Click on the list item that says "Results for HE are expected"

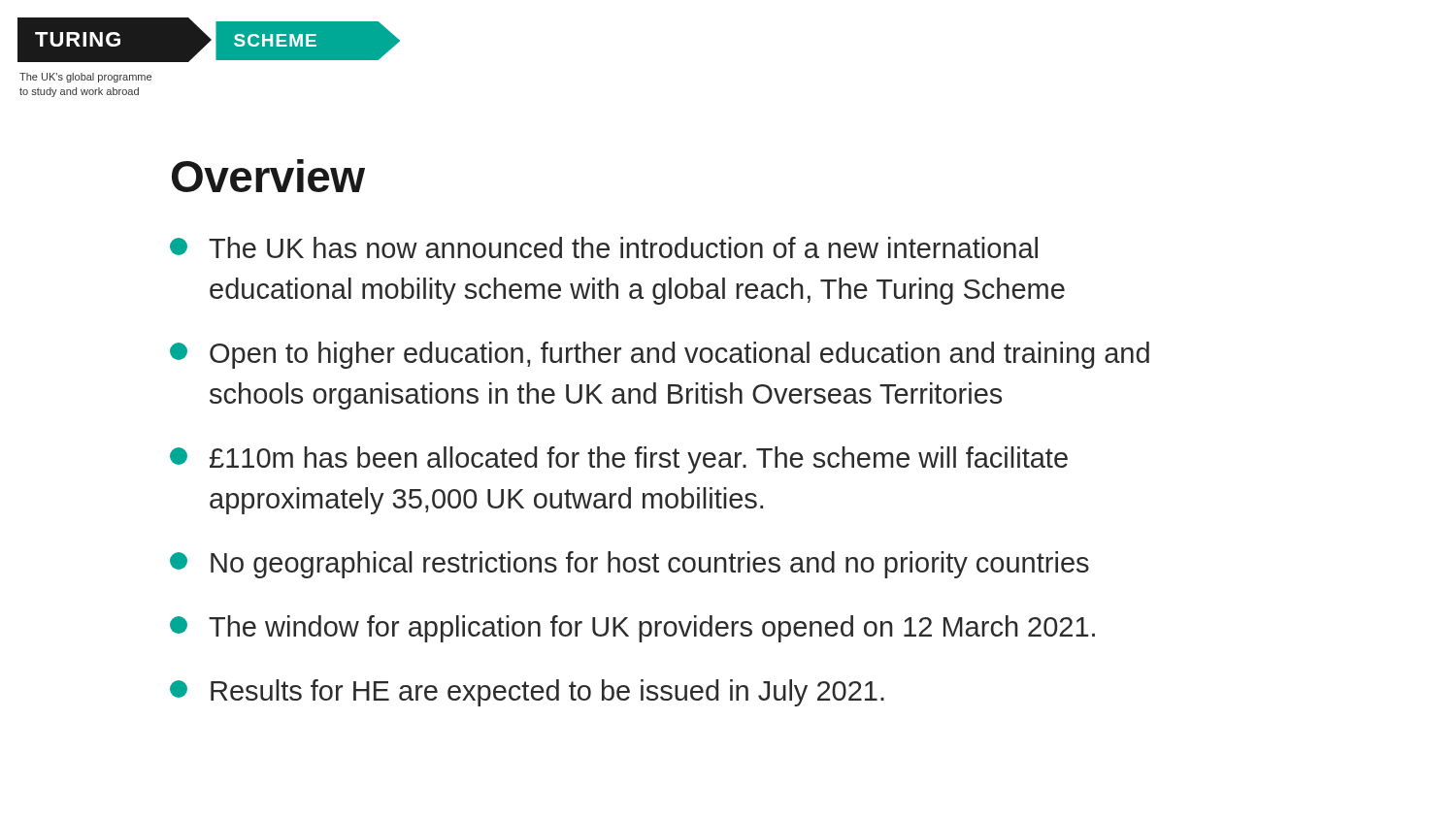tap(528, 691)
